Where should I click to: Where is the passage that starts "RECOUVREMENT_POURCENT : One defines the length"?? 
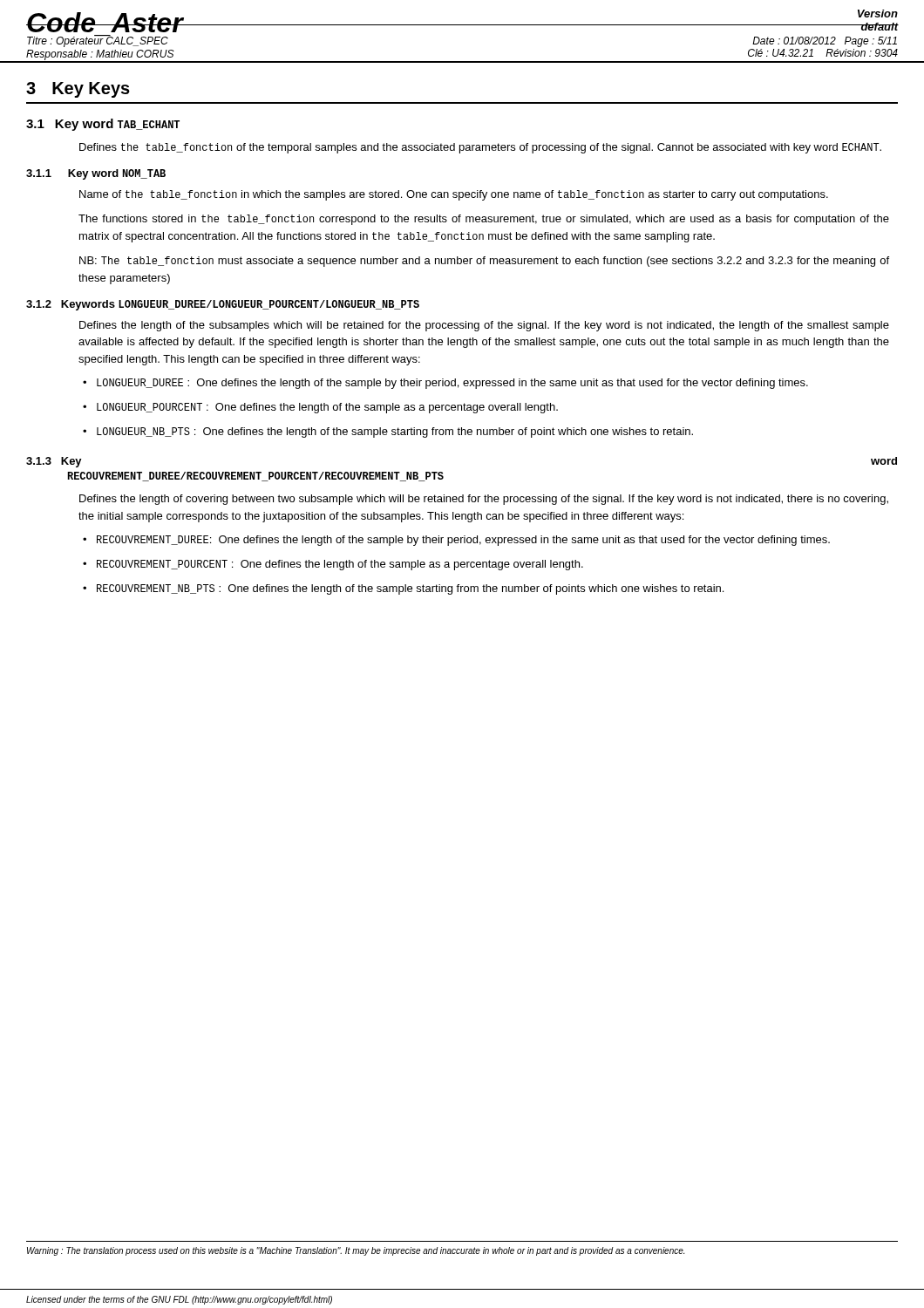coord(340,564)
